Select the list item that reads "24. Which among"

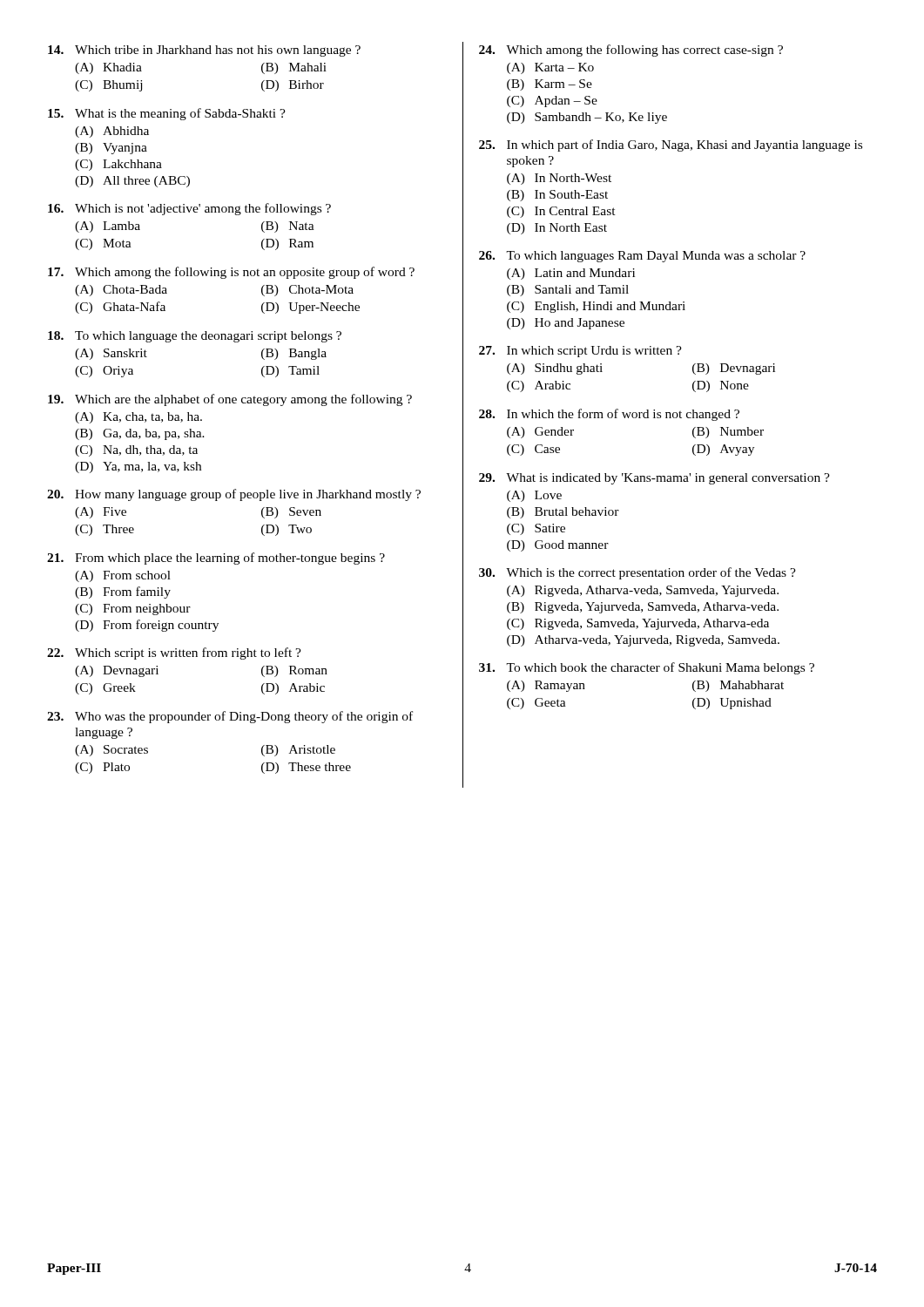(631, 51)
